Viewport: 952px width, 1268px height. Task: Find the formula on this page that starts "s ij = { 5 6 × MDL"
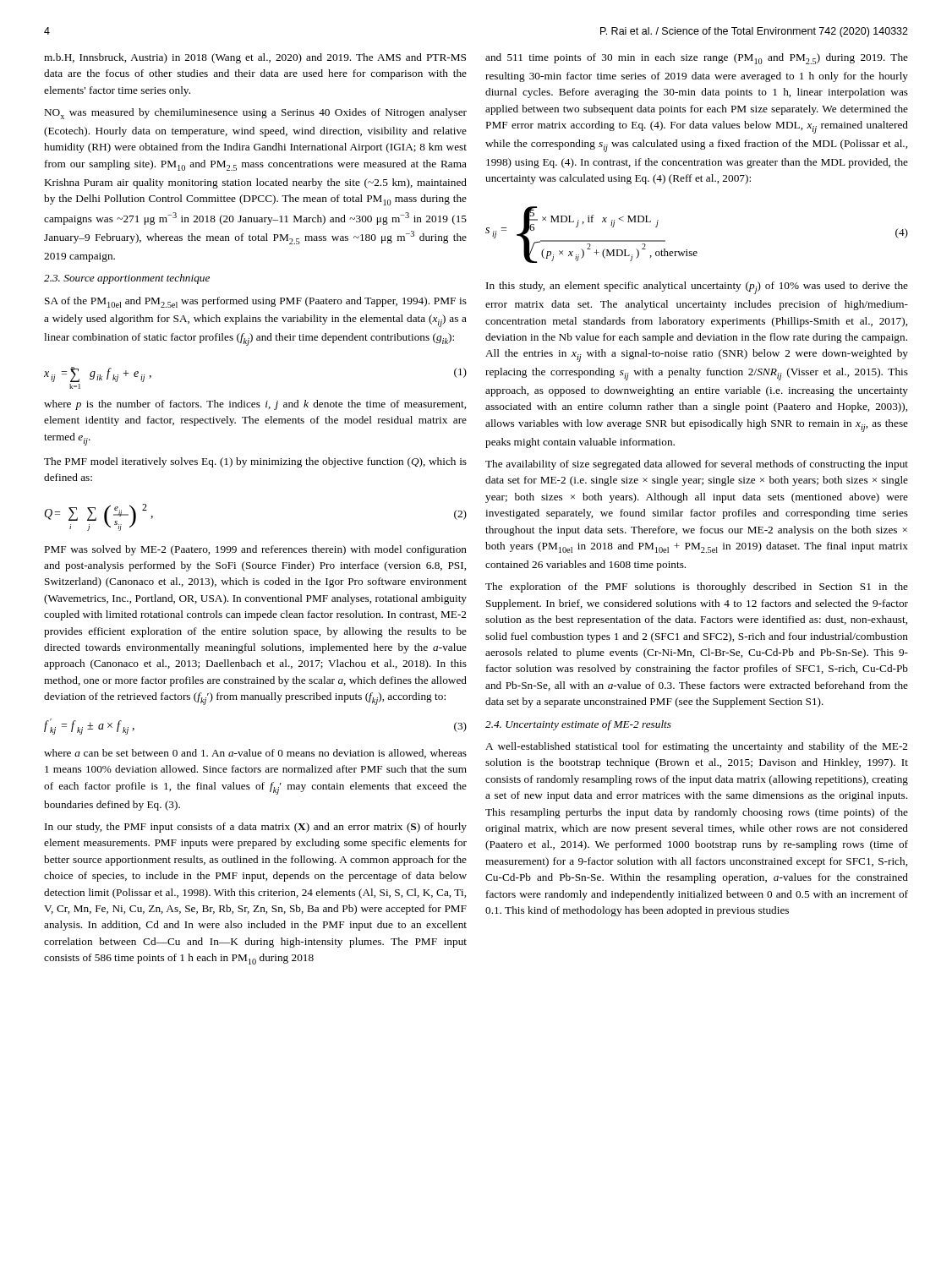click(697, 232)
